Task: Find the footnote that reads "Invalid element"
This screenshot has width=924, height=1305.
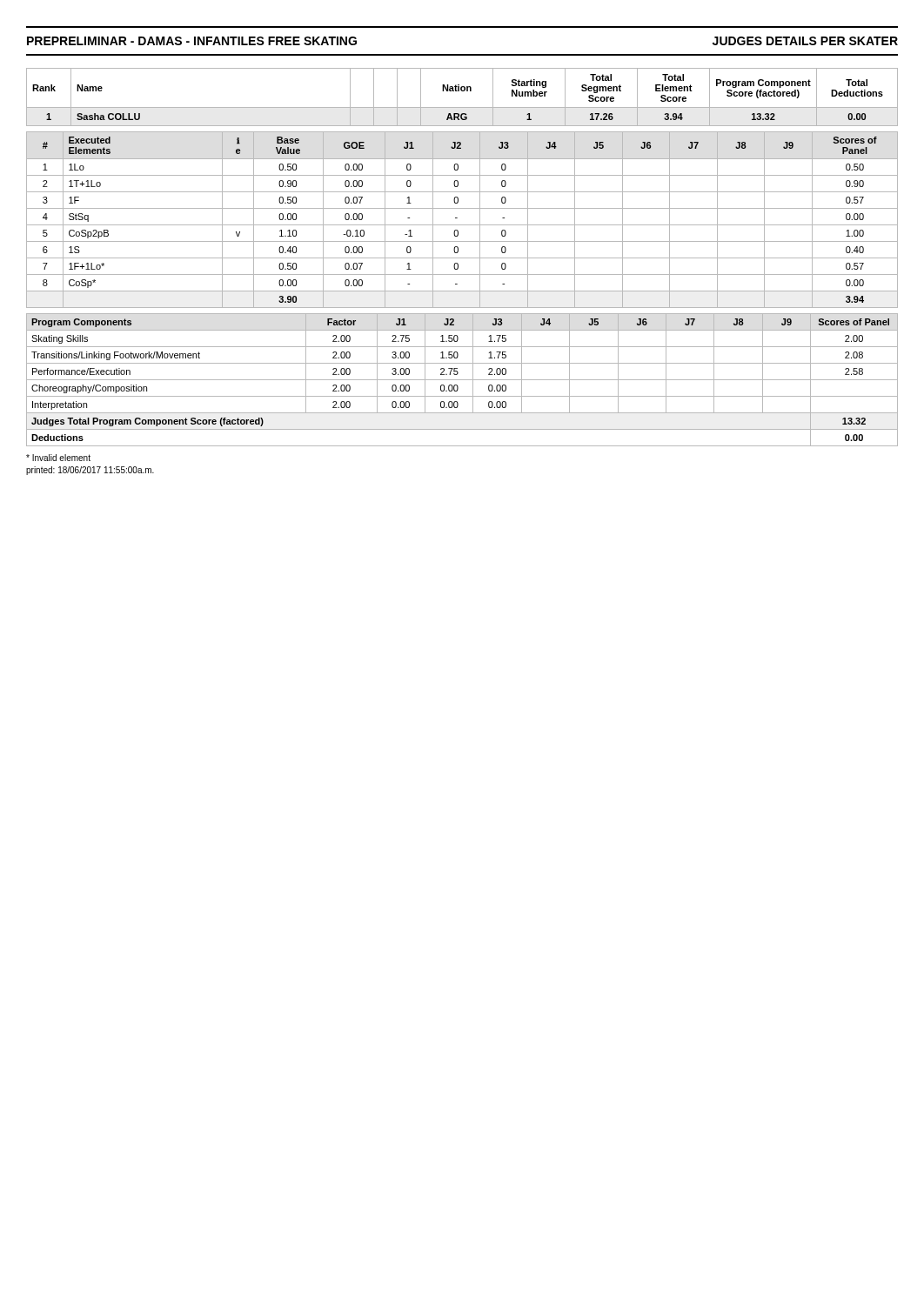Action: coord(58,458)
